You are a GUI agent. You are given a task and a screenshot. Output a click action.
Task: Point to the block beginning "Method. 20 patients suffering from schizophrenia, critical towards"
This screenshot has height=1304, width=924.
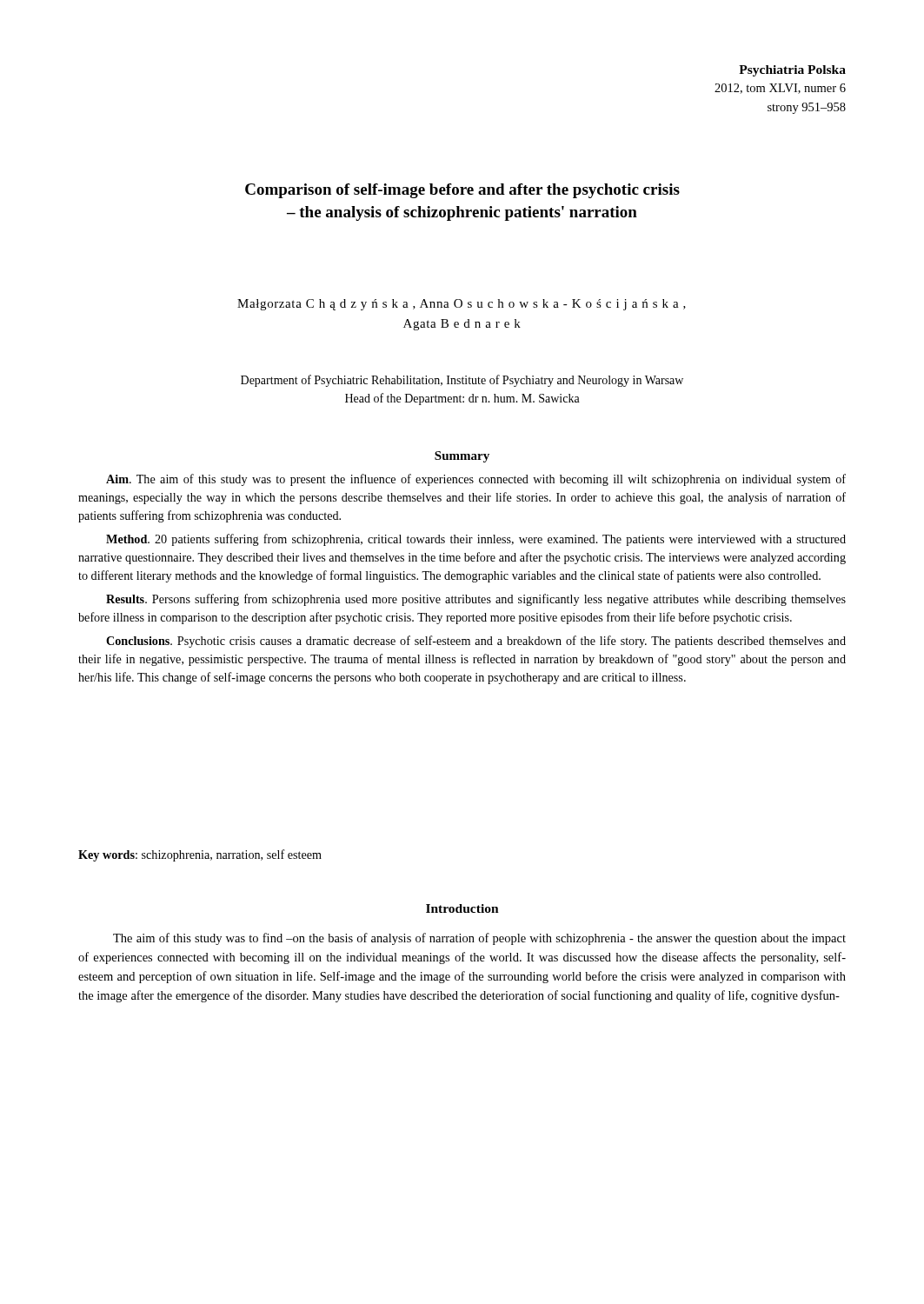(462, 557)
